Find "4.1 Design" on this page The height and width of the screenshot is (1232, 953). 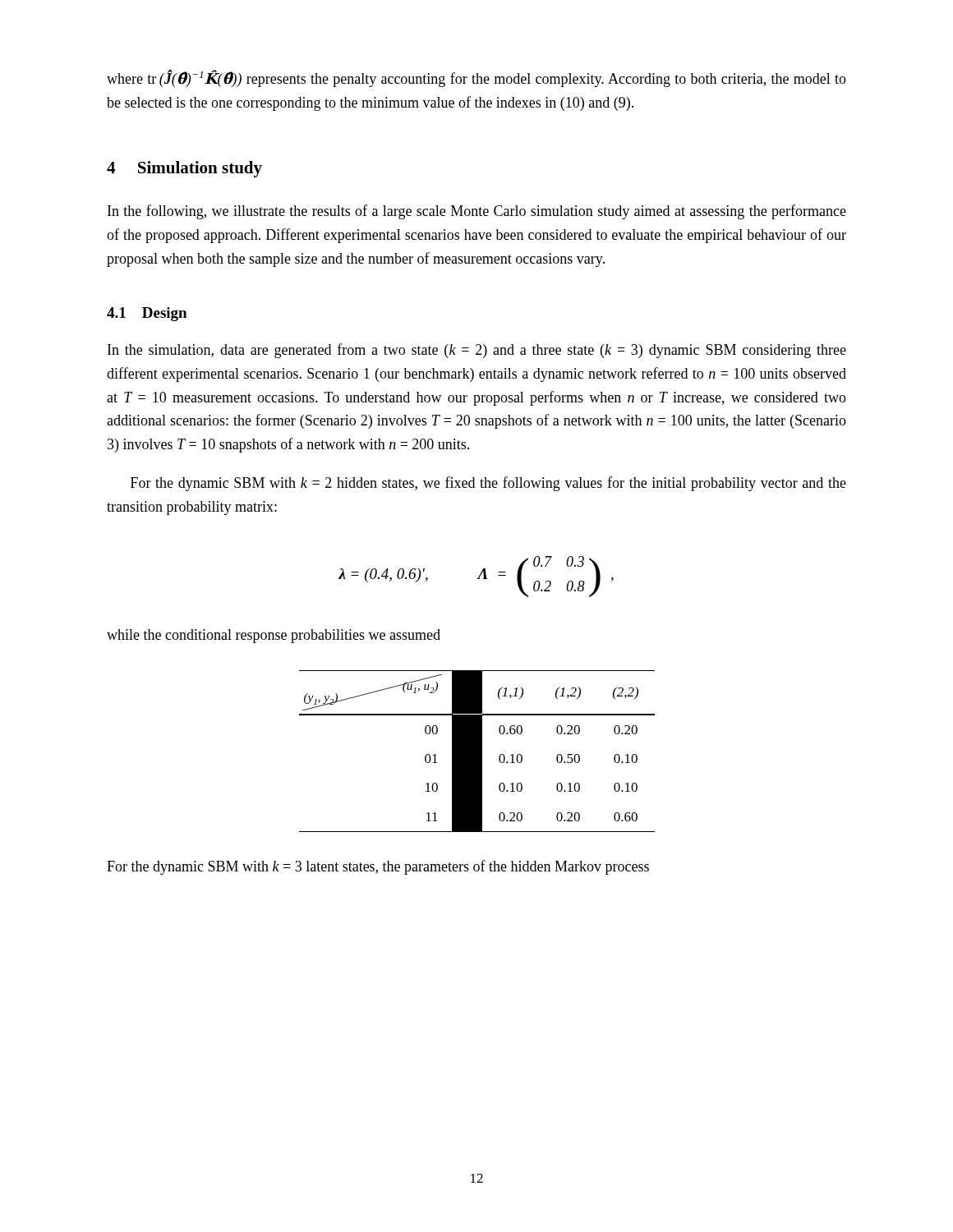click(x=147, y=312)
